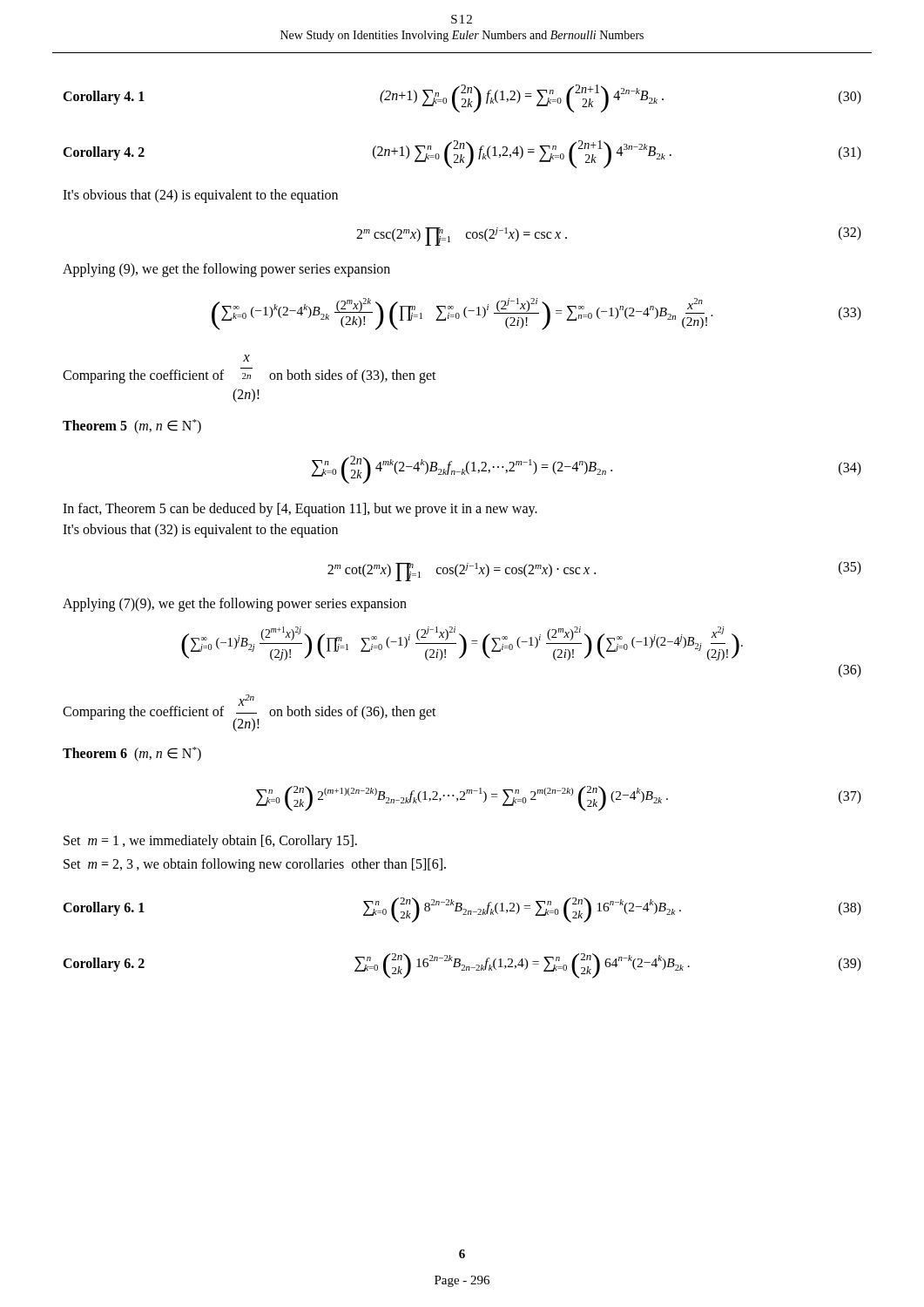Click on the element starting "Theorem 6 (m, n ∈ N*)"
924x1307 pixels.
pyautogui.click(x=132, y=753)
